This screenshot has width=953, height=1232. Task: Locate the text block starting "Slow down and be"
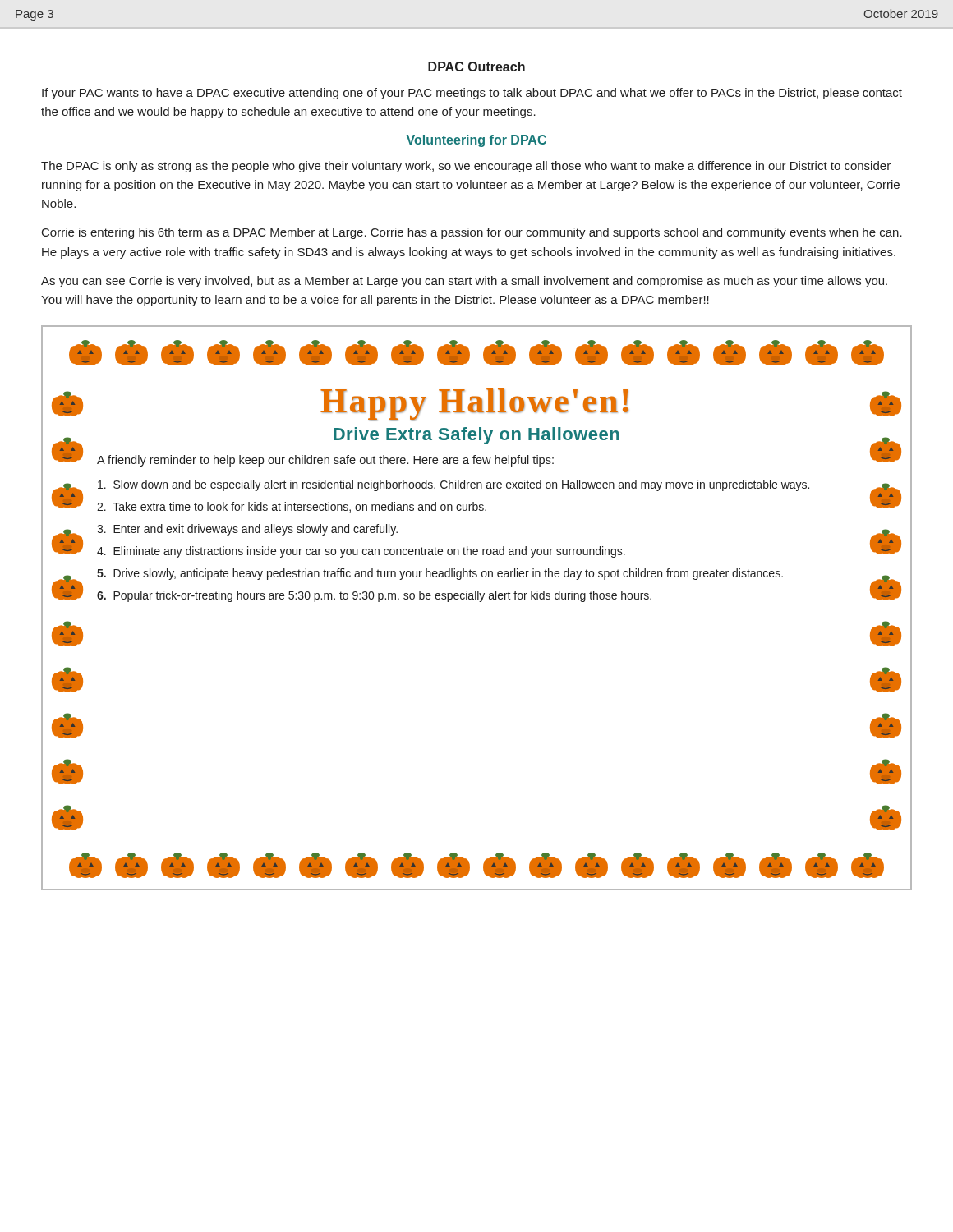click(454, 485)
